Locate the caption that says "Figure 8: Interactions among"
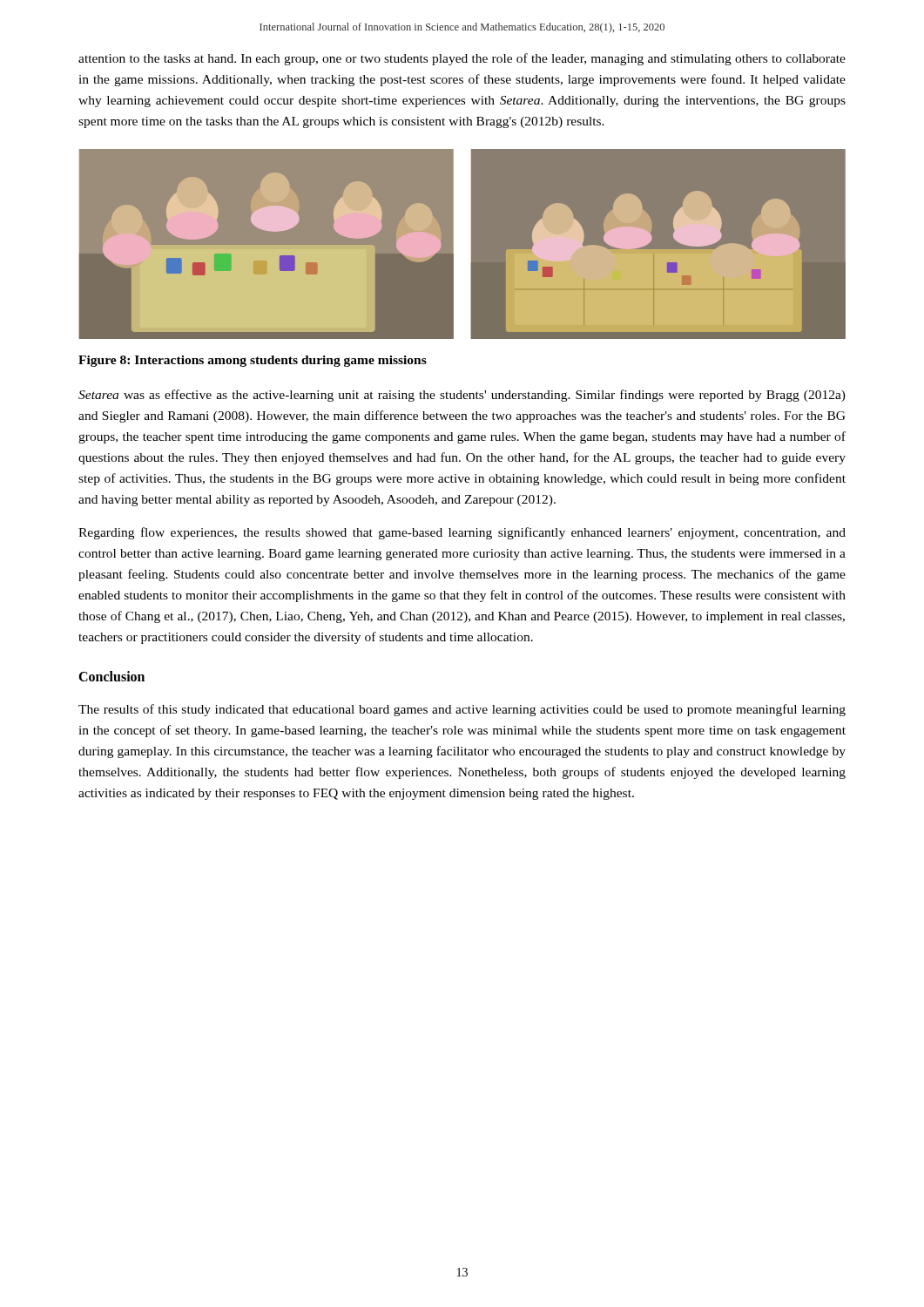Viewport: 924px width, 1307px height. pos(252,359)
